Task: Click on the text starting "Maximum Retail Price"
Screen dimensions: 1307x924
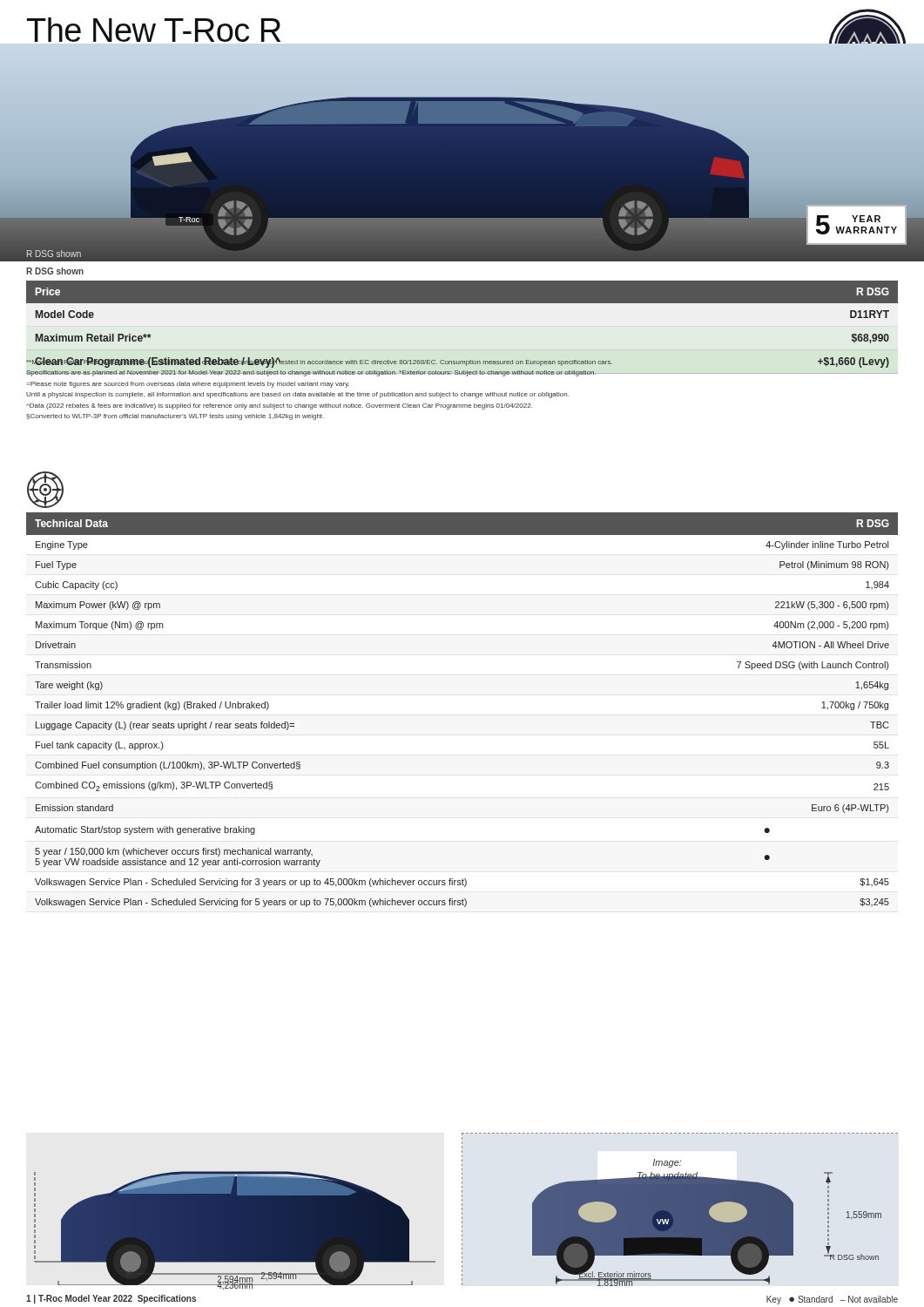Action: 319,389
